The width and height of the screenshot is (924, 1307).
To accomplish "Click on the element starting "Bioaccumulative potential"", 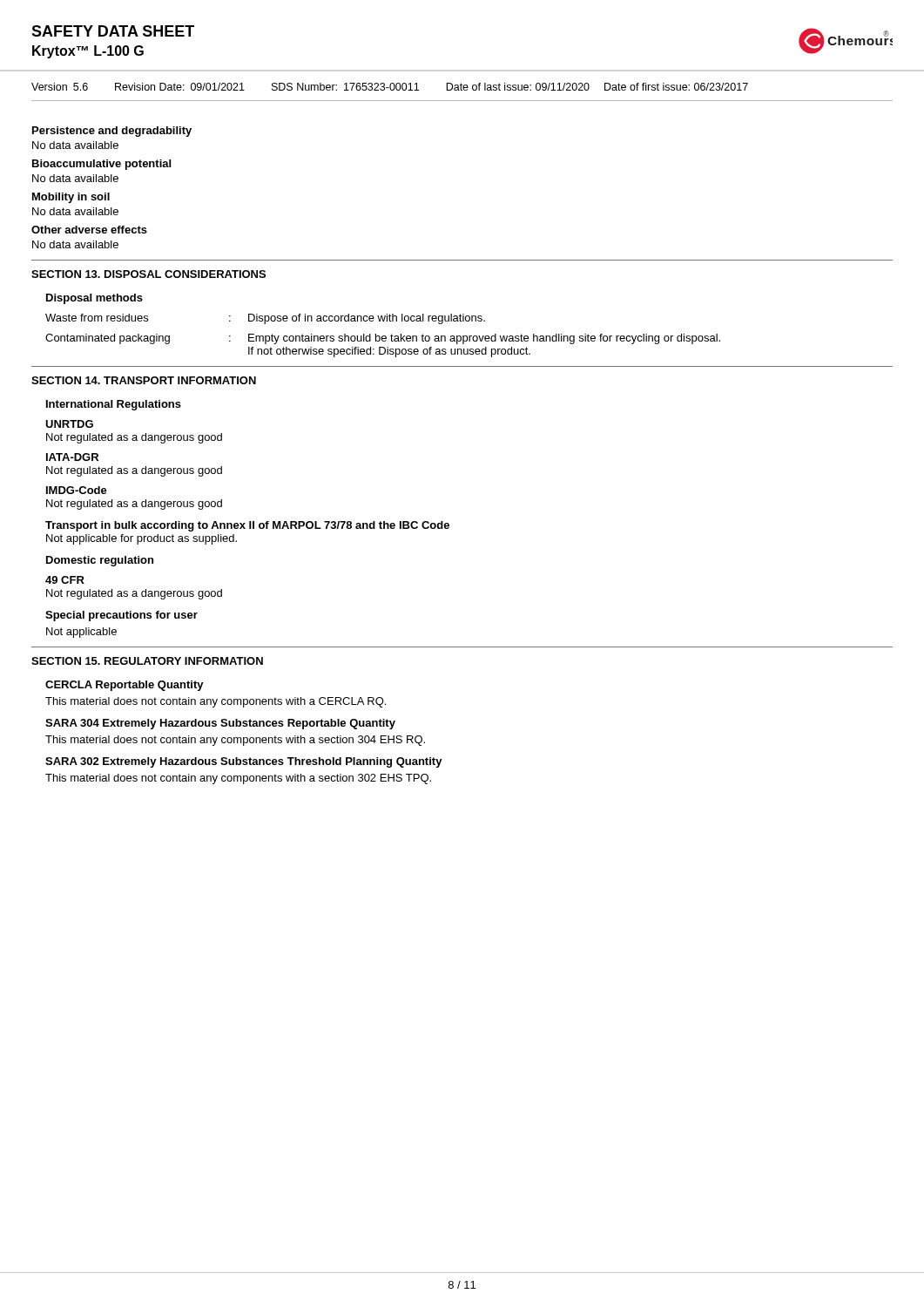I will point(102,163).
